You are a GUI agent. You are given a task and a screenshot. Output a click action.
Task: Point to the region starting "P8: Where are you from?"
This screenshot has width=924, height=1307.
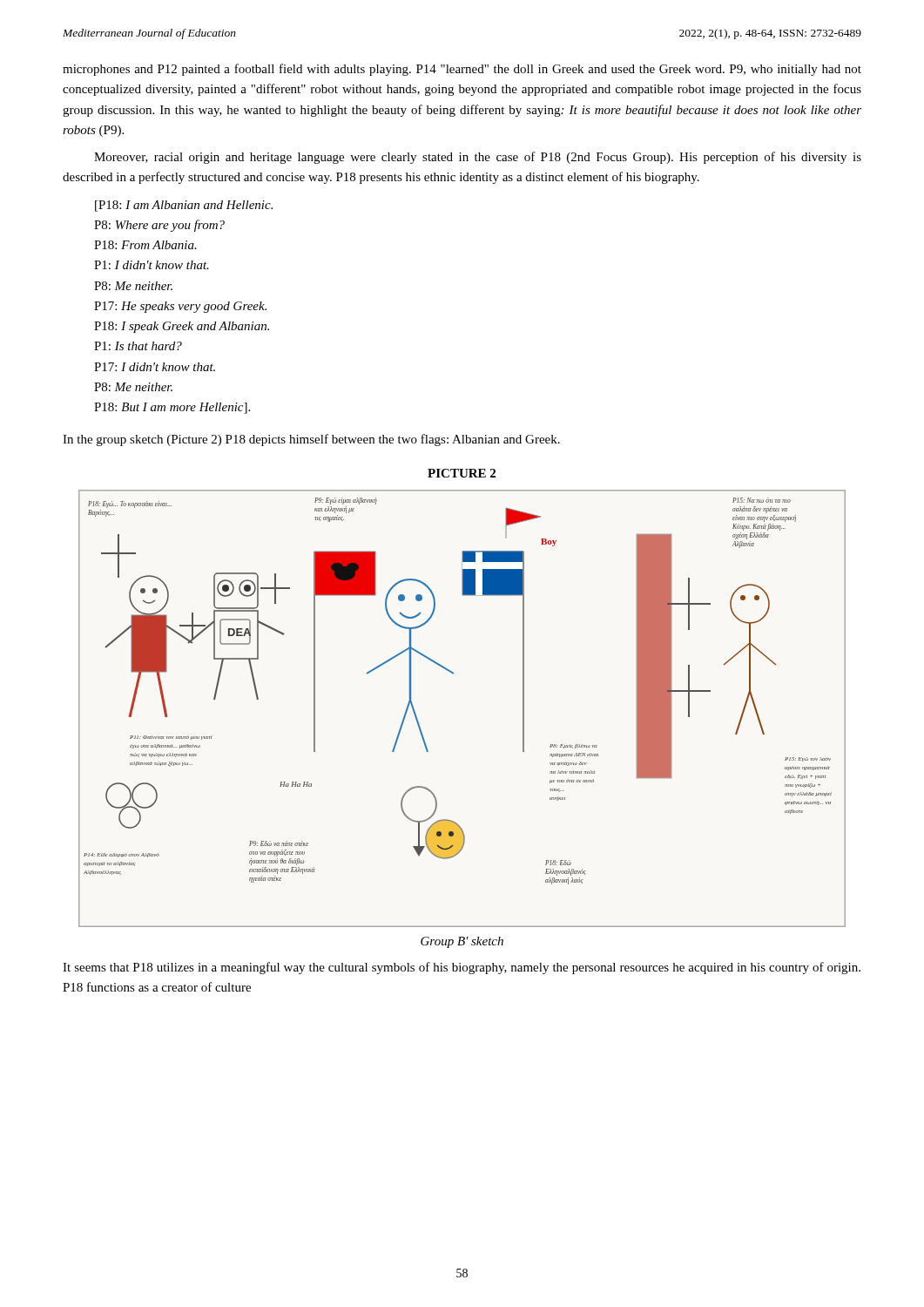(x=159, y=225)
